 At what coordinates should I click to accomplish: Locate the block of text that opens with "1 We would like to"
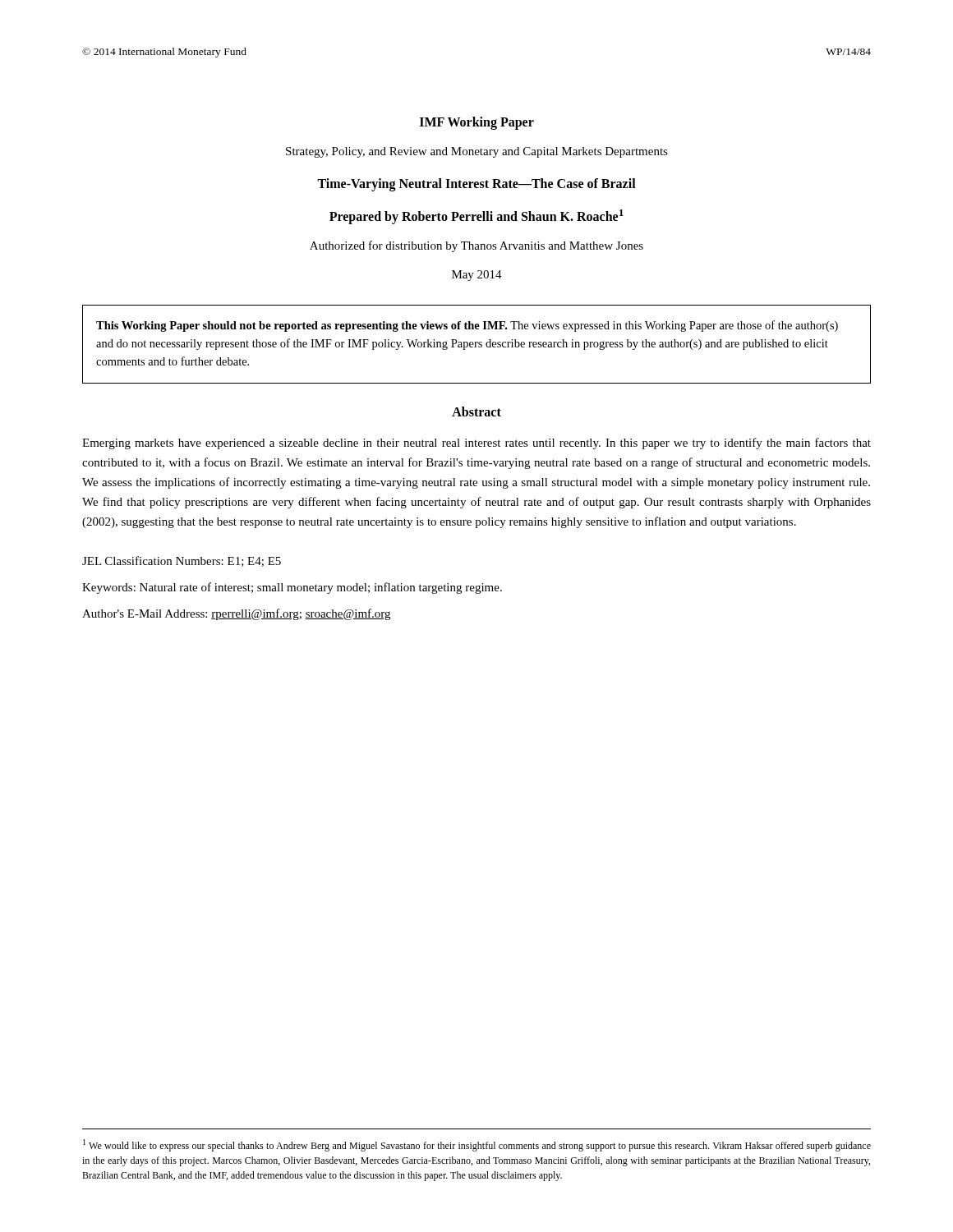[476, 1159]
